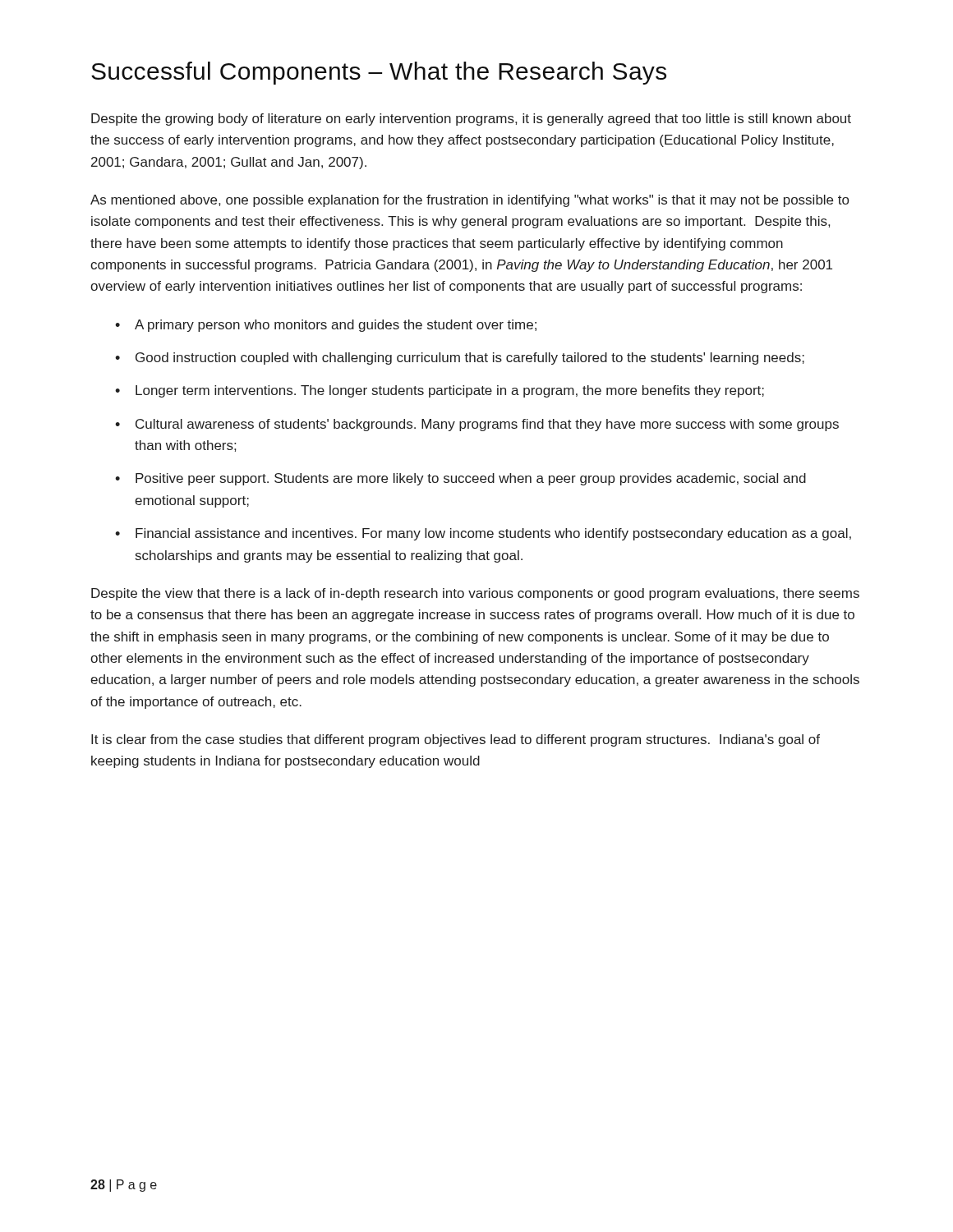Point to the block beginning "Financial assistance and incentives. For many low"
Image resolution: width=953 pixels, height=1232 pixels.
pos(489,545)
